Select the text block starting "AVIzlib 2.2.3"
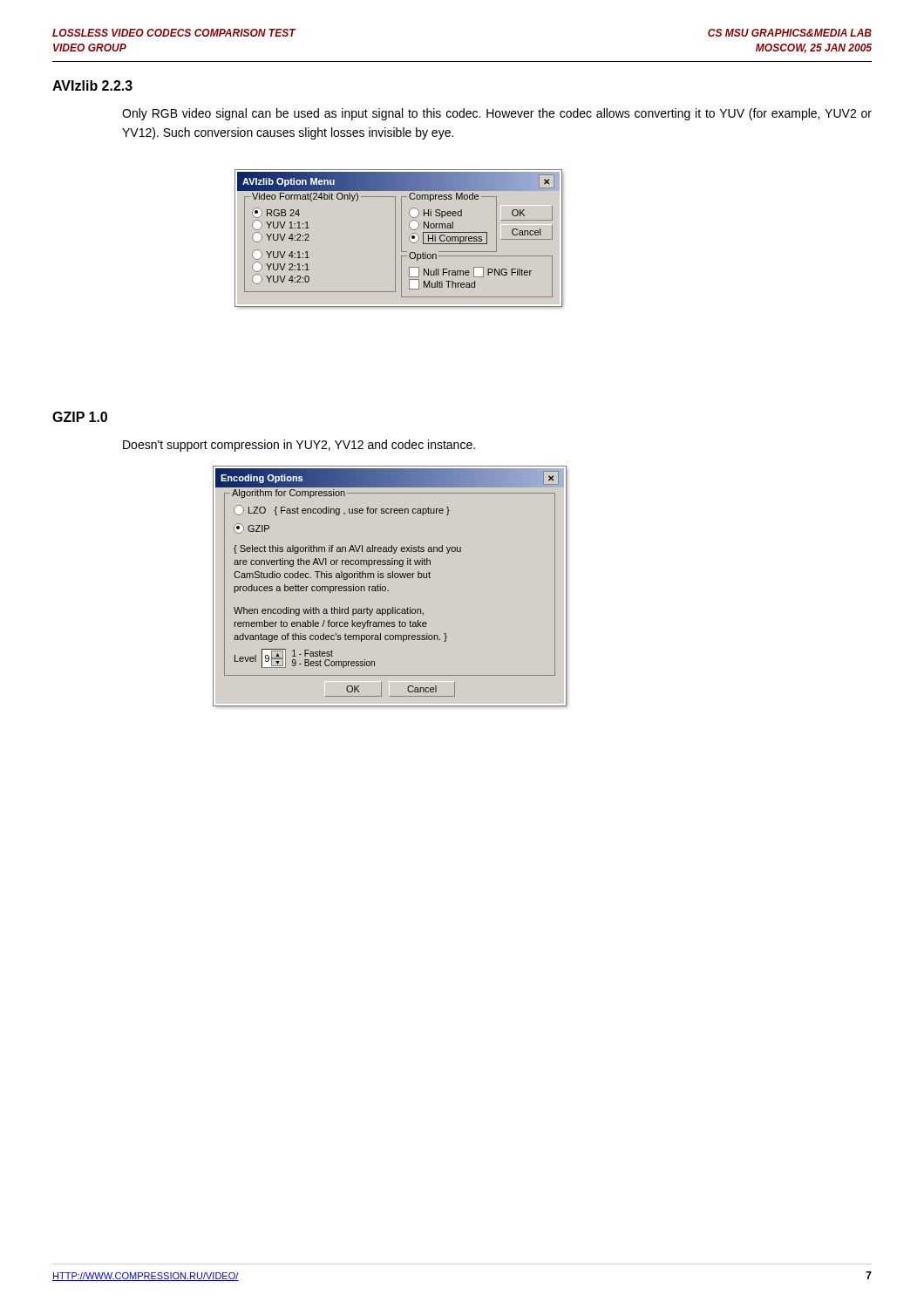Image resolution: width=924 pixels, height=1308 pixels. tap(92, 86)
